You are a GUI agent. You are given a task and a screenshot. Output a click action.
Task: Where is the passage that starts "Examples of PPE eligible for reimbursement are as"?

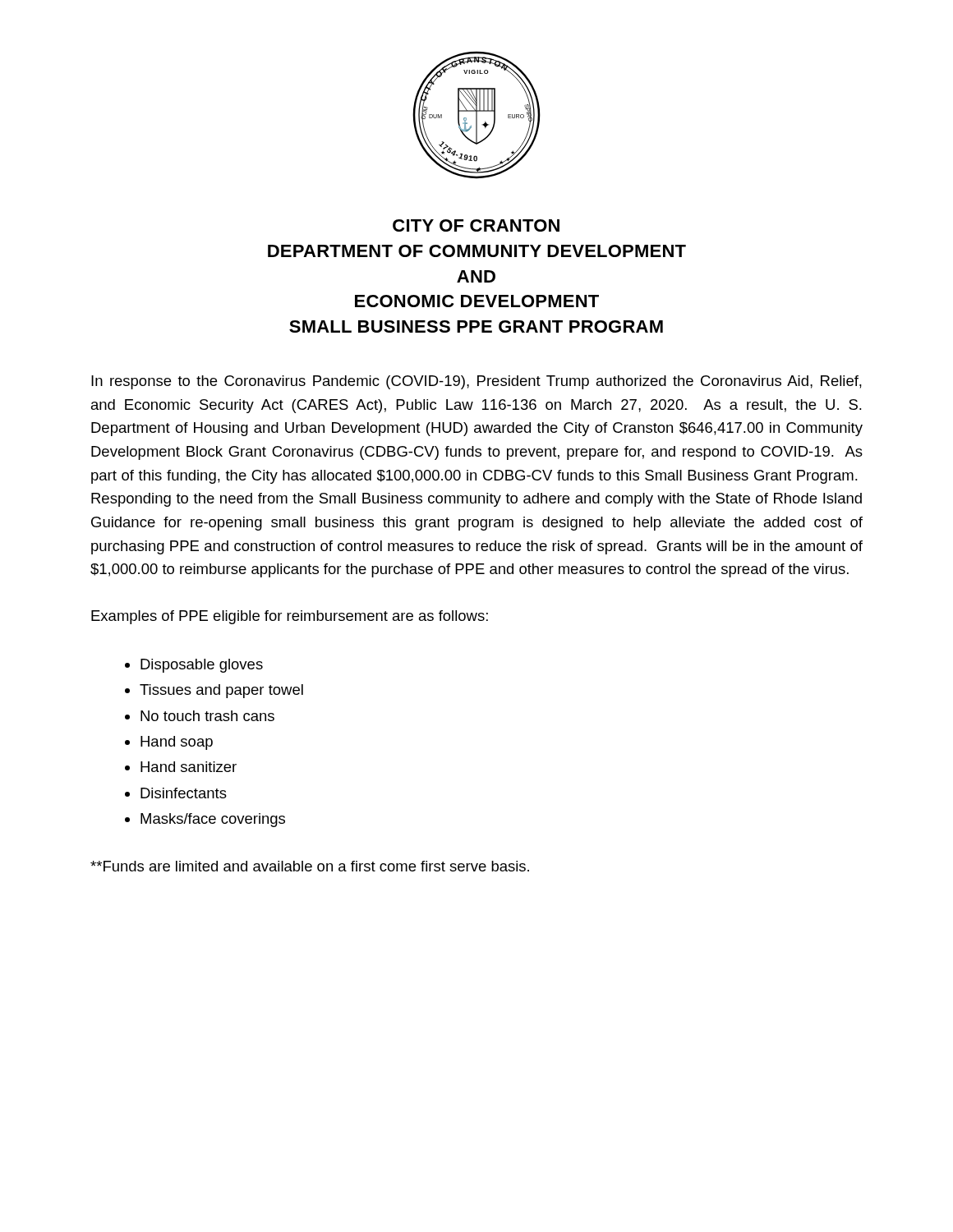click(290, 616)
